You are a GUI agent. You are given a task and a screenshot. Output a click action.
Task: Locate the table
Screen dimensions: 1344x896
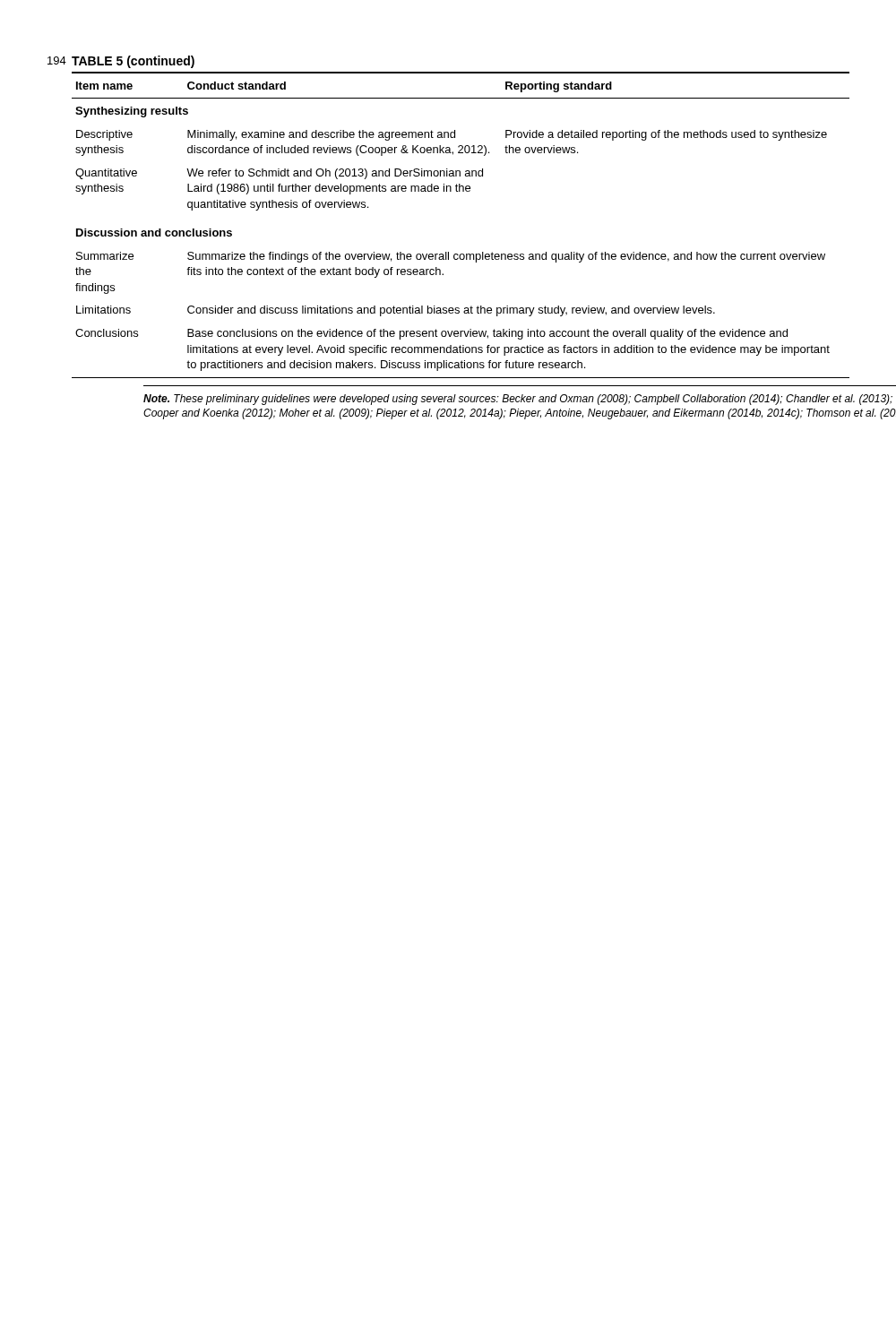point(461,225)
